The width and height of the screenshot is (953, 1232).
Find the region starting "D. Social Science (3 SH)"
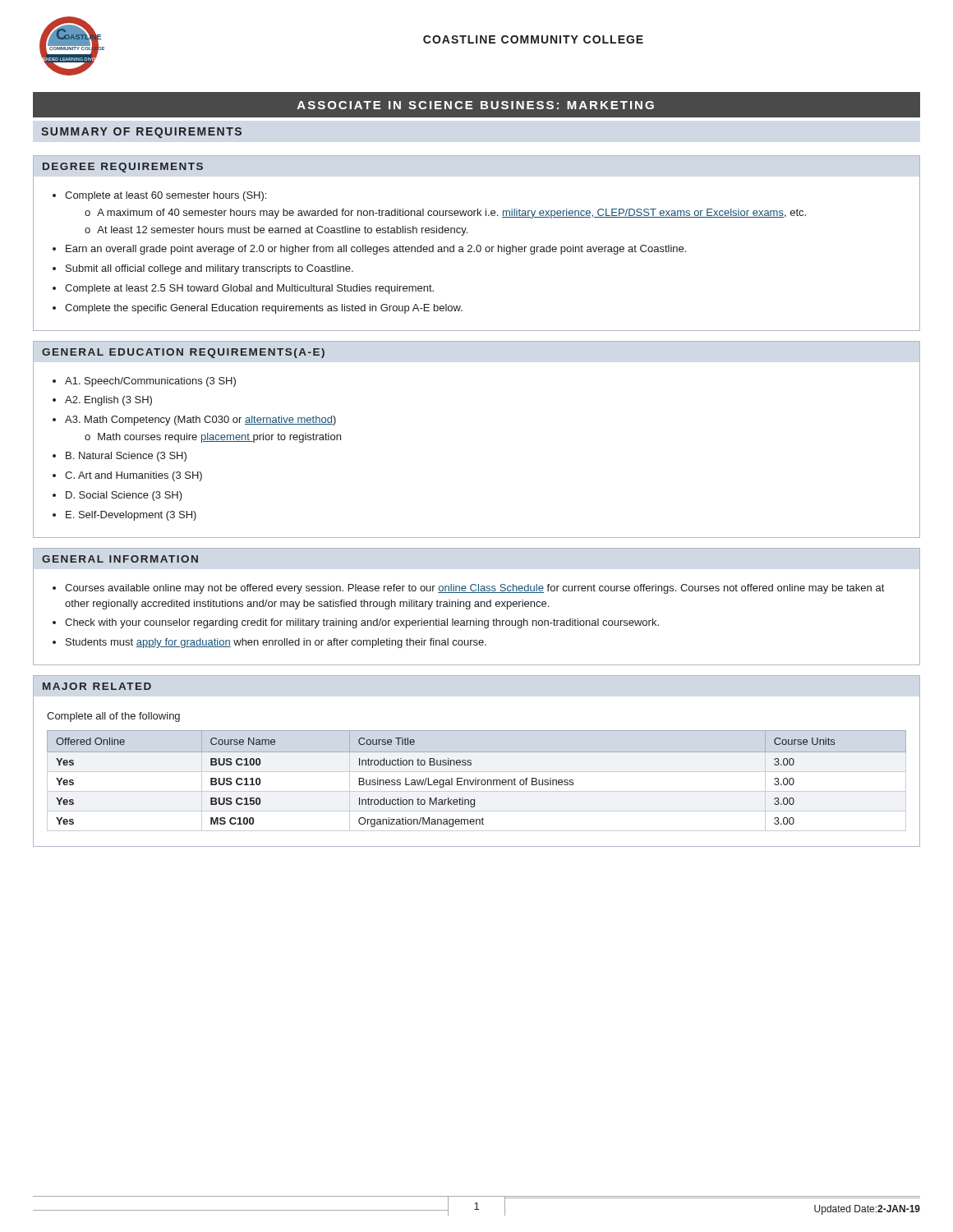tap(124, 495)
